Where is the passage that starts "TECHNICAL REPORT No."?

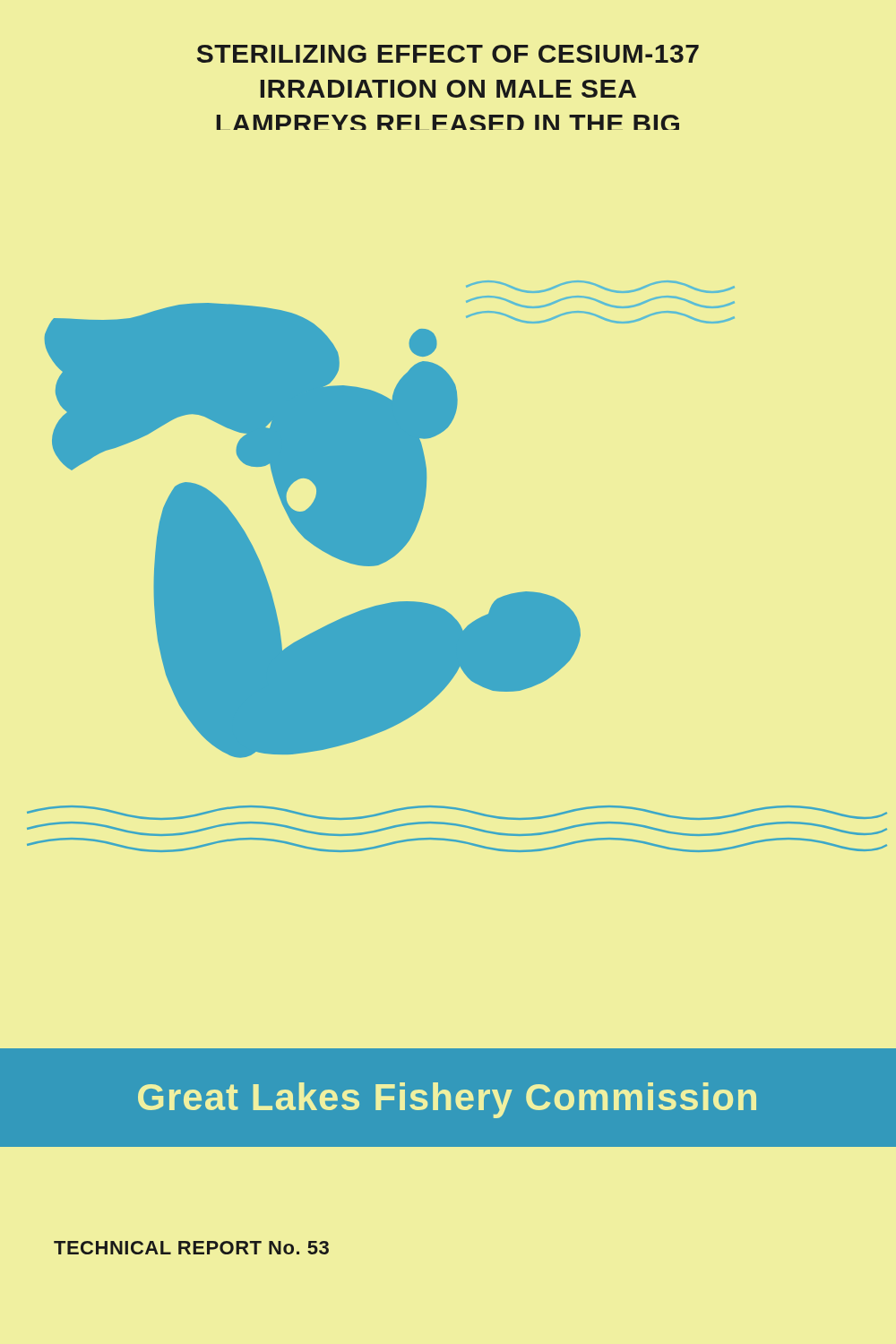coord(192,1248)
